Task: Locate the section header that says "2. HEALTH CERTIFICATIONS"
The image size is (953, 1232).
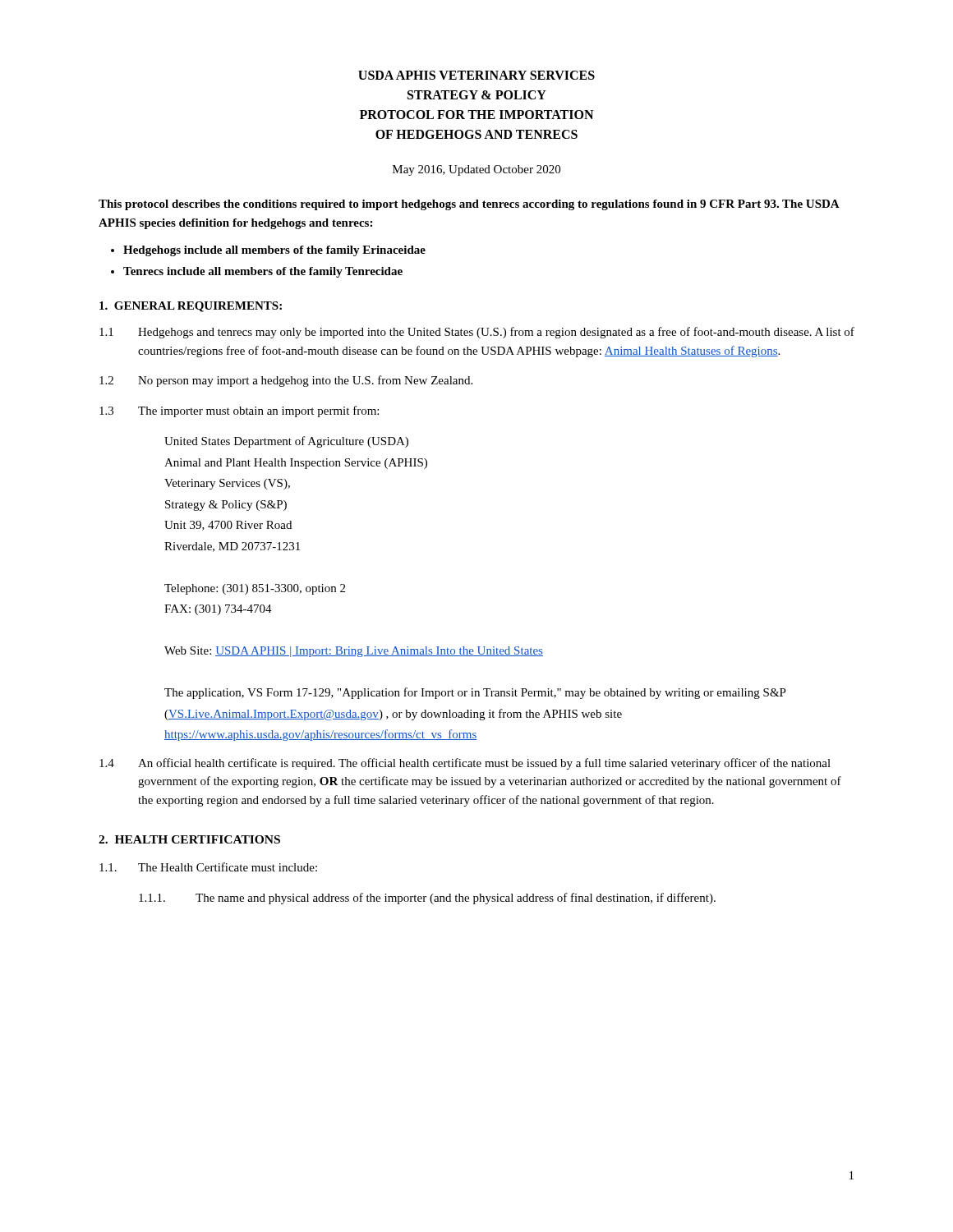Action: click(x=190, y=839)
